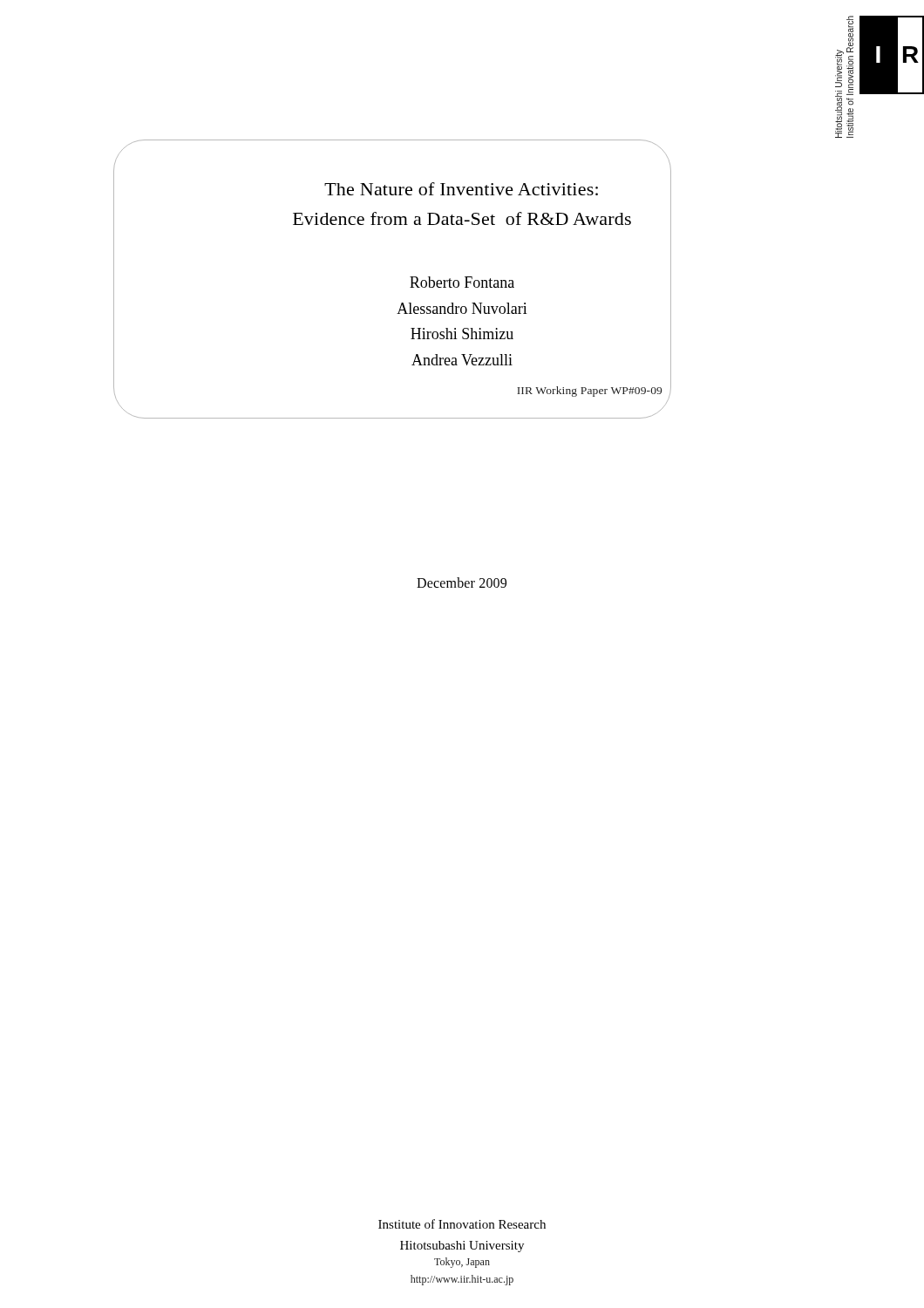Viewport: 924px width, 1308px height.
Task: Locate the text that reads "IIR Working Paper WP#09-09"
Action: [590, 390]
